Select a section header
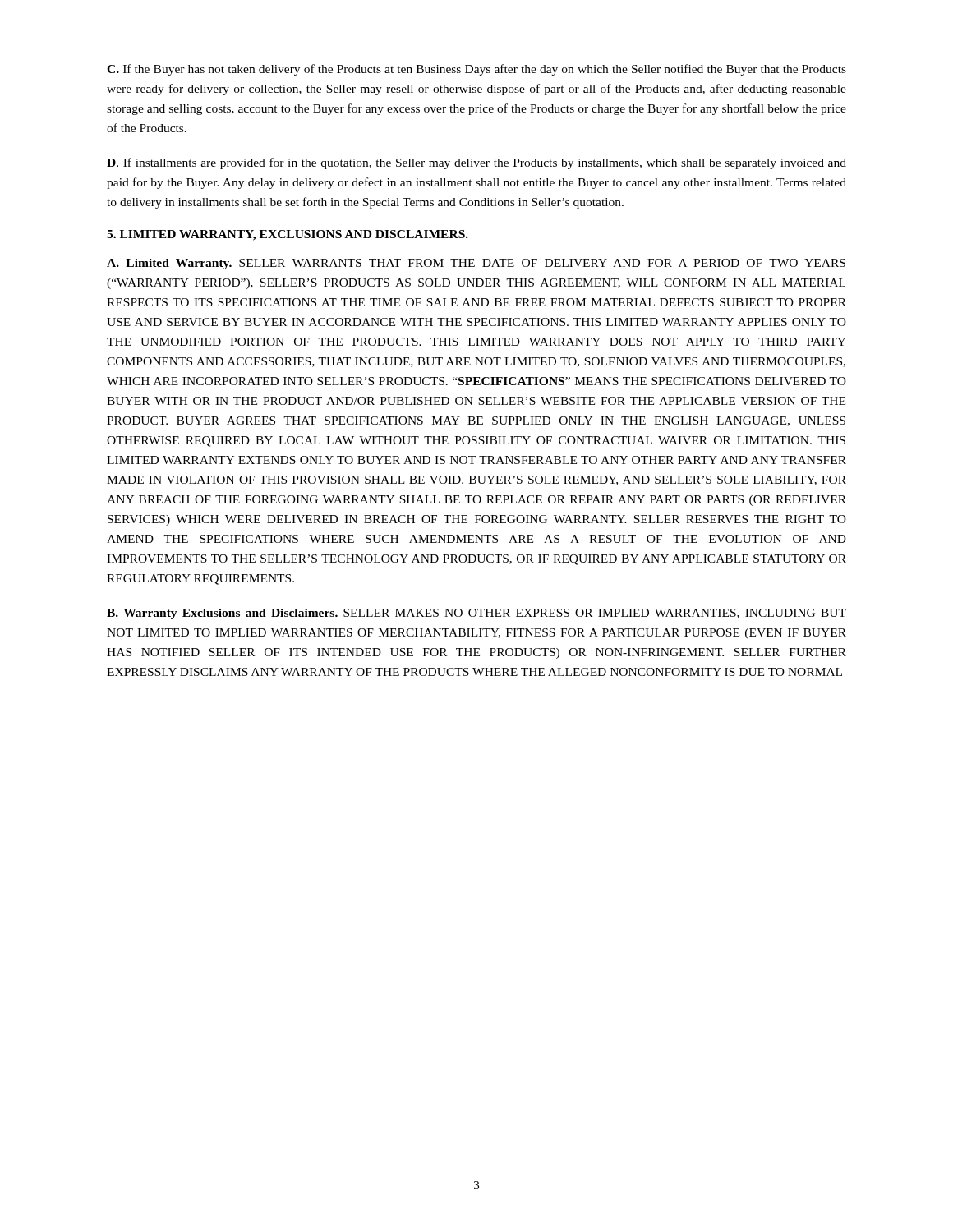This screenshot has height=1232, width=953. [288, 234]
